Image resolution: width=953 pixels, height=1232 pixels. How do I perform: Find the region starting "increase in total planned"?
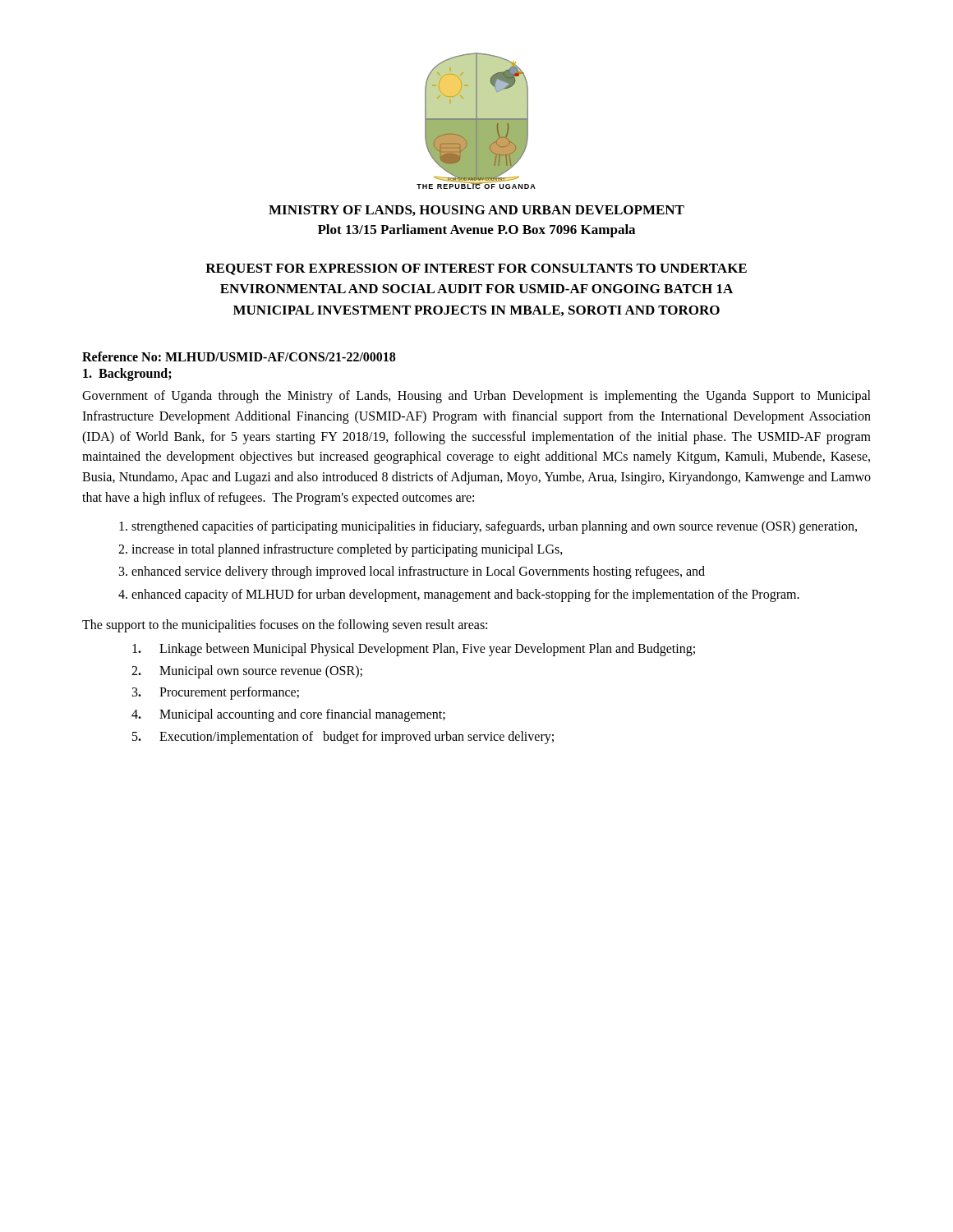click(x=347, y=549)
